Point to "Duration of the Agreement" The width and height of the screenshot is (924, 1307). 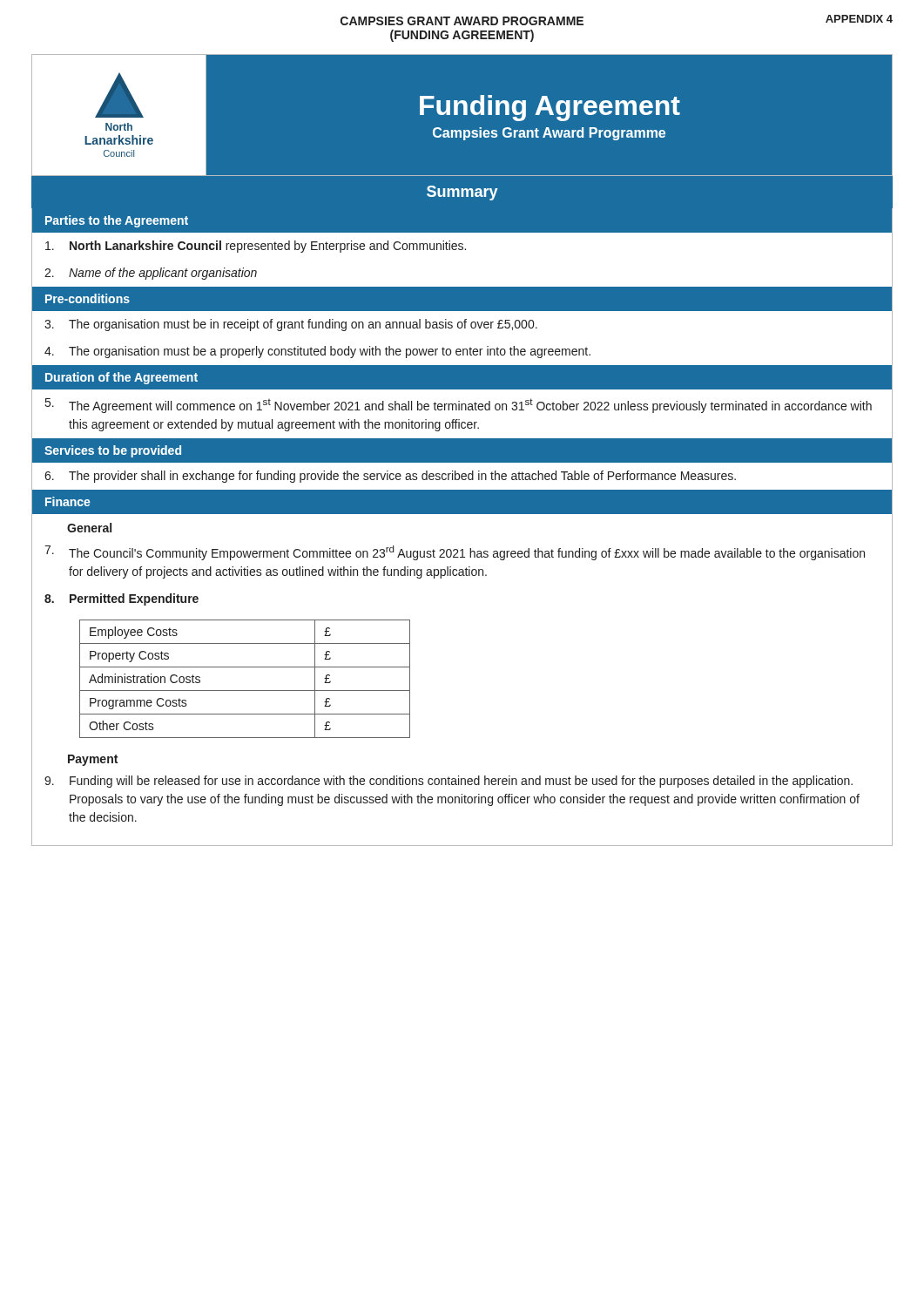pos(121,378)
